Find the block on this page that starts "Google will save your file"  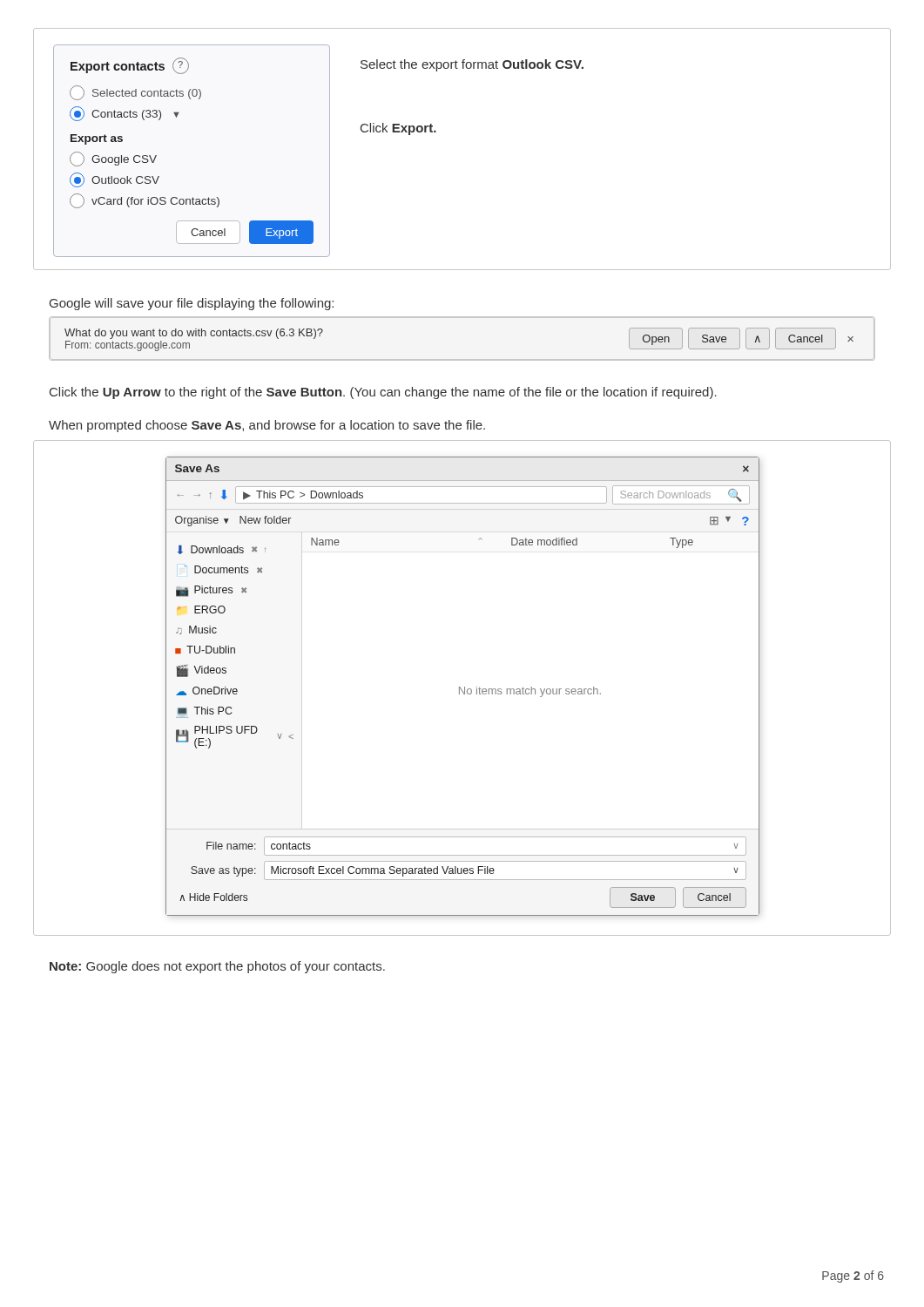(x=192, y=303)
